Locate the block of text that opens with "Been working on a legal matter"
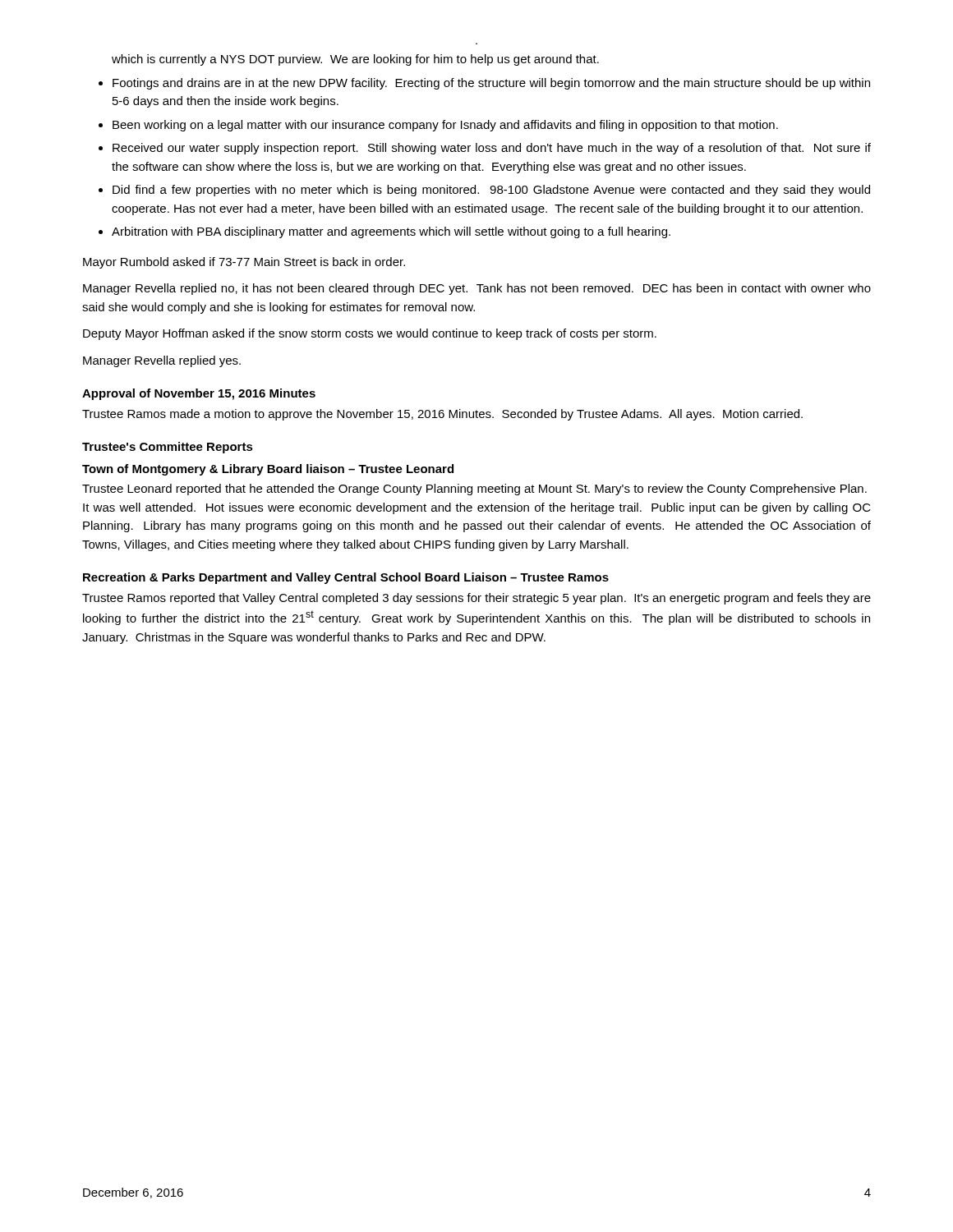This screenshot has height=1232, width=953. [445, 124]
